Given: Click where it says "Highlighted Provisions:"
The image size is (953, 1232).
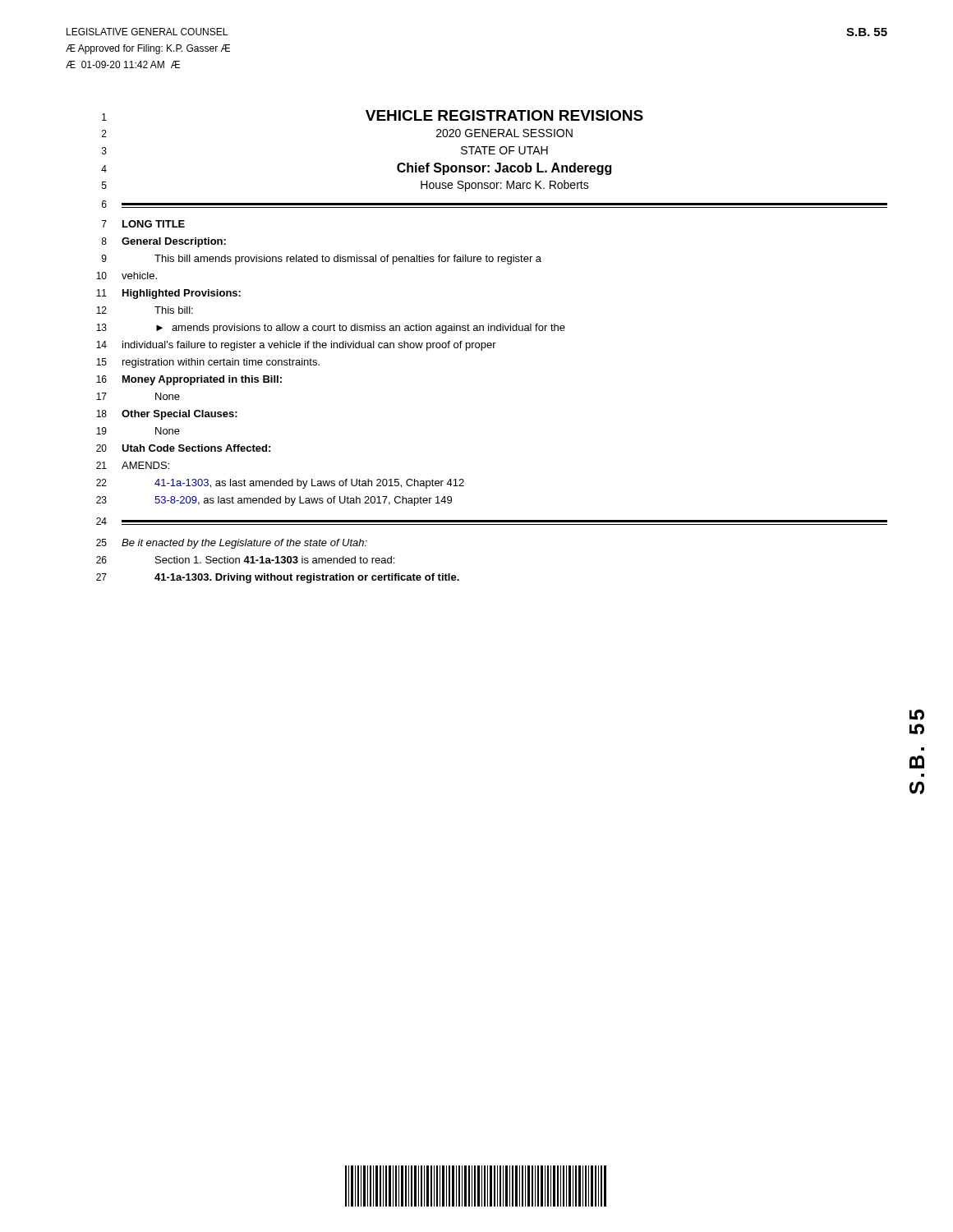Looking at the screenshot, I should (x=182, y=293).
